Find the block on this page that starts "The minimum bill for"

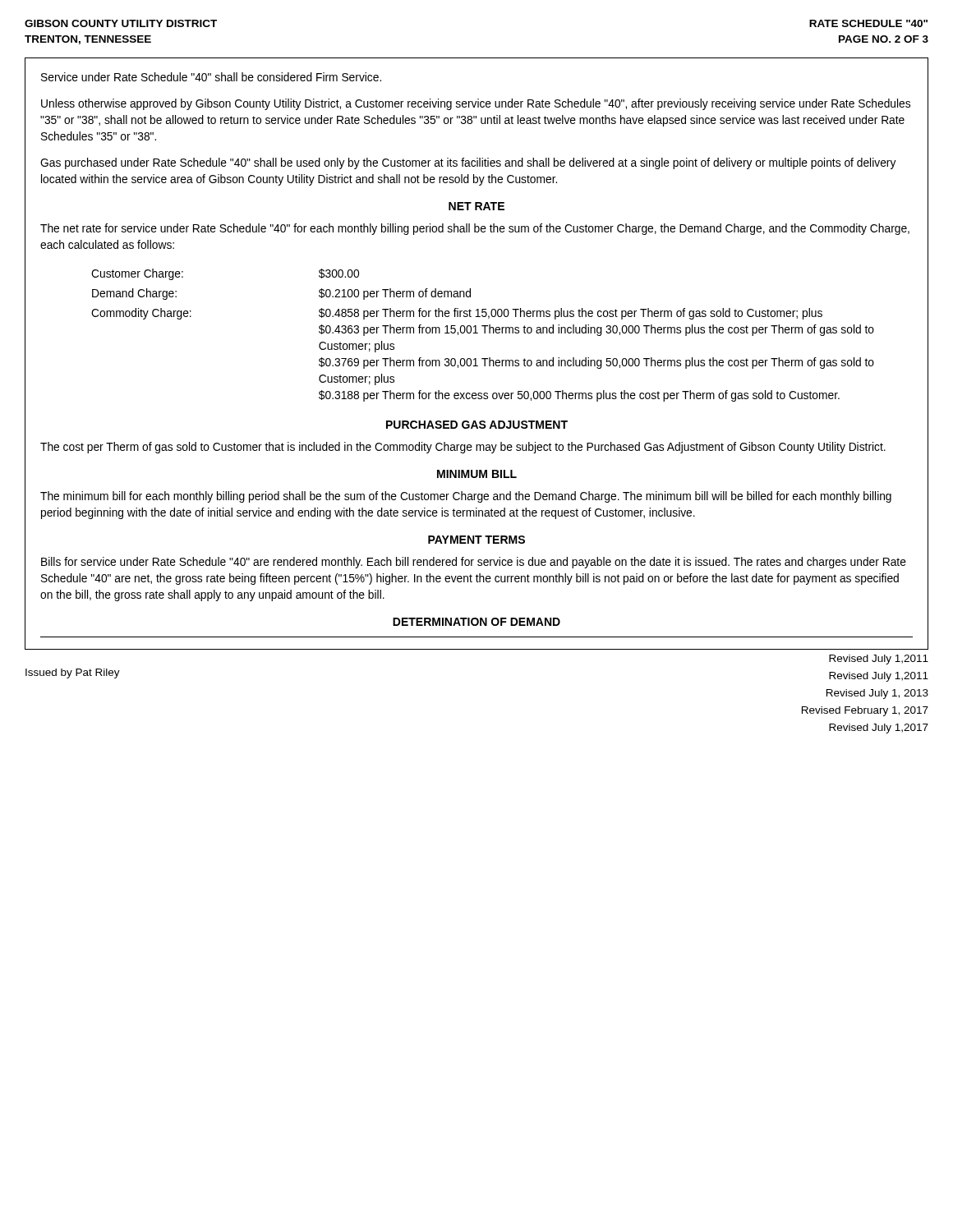tap(466, 505)
